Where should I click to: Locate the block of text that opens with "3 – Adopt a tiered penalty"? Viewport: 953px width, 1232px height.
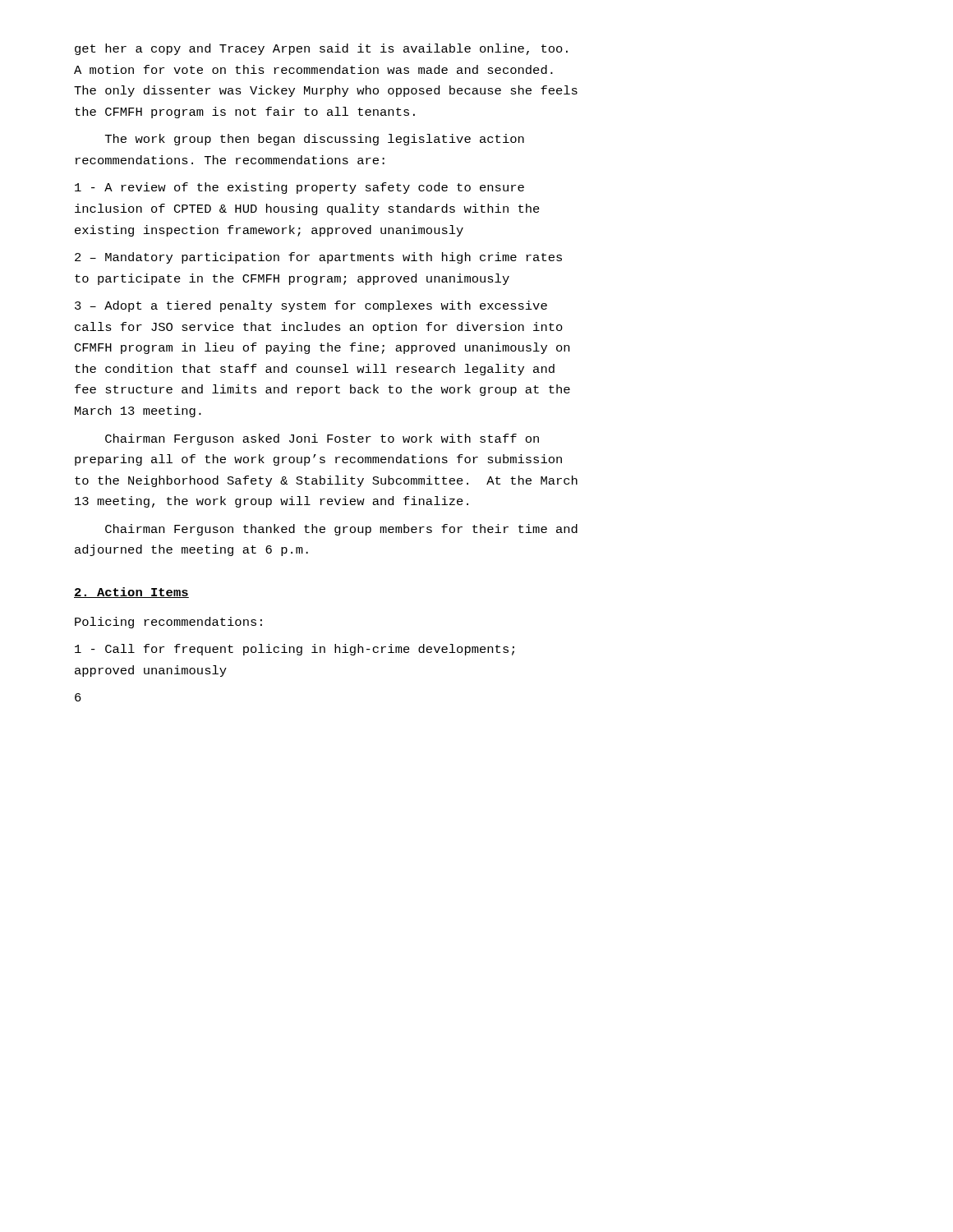click(x=322, y=359)
